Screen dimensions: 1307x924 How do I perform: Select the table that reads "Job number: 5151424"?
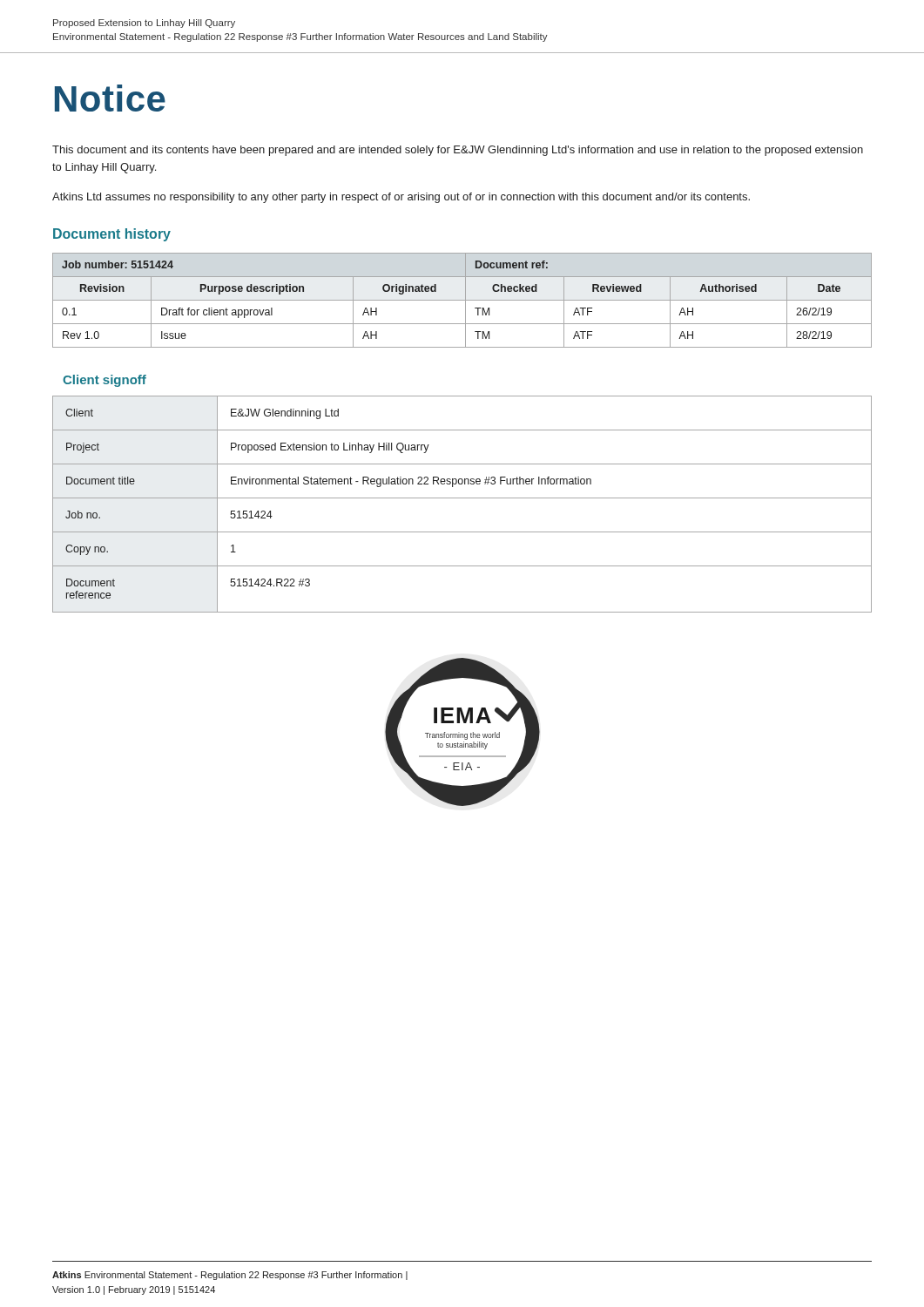[x=462, y=301]
